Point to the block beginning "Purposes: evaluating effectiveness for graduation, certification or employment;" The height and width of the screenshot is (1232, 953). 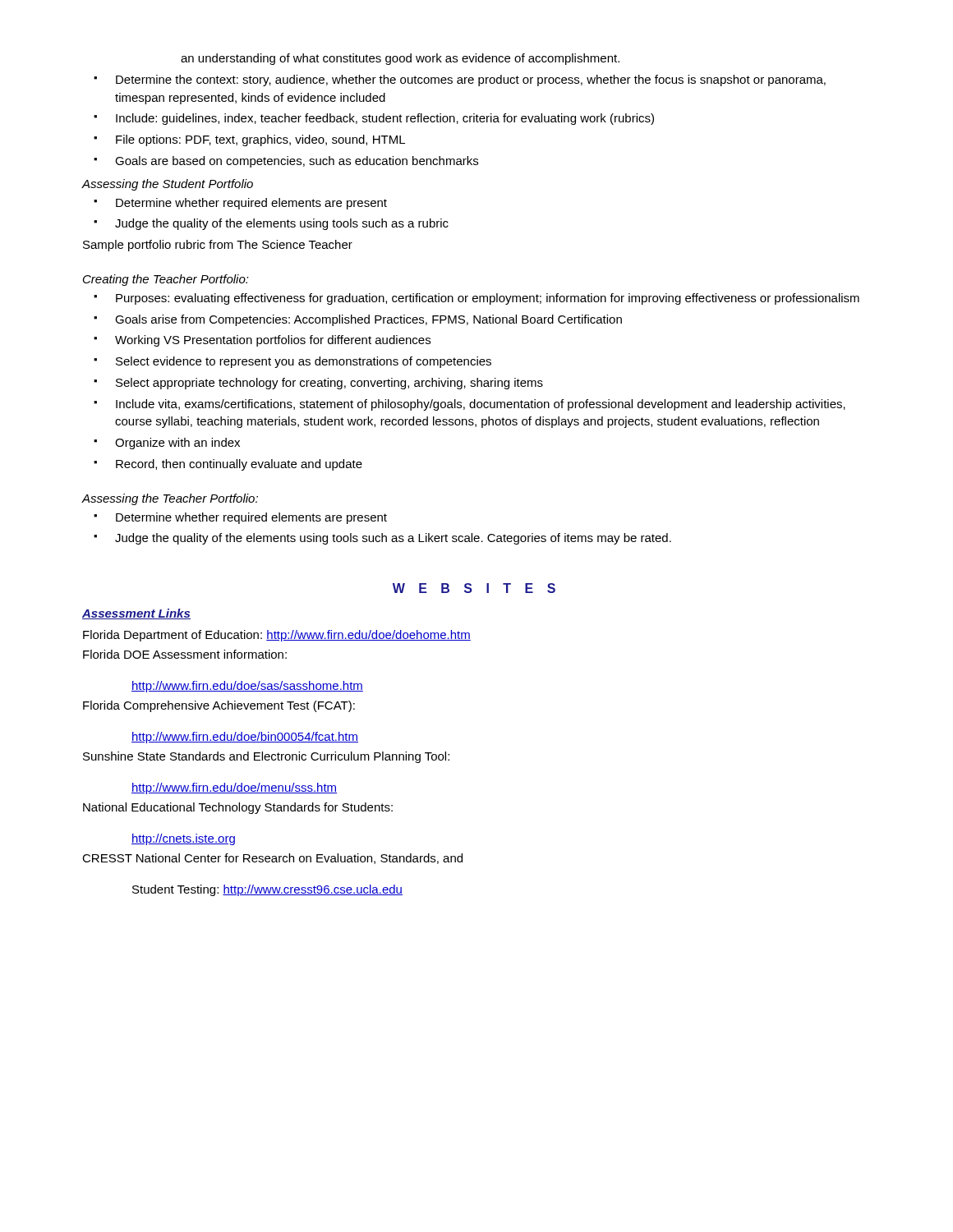[487, 298]
